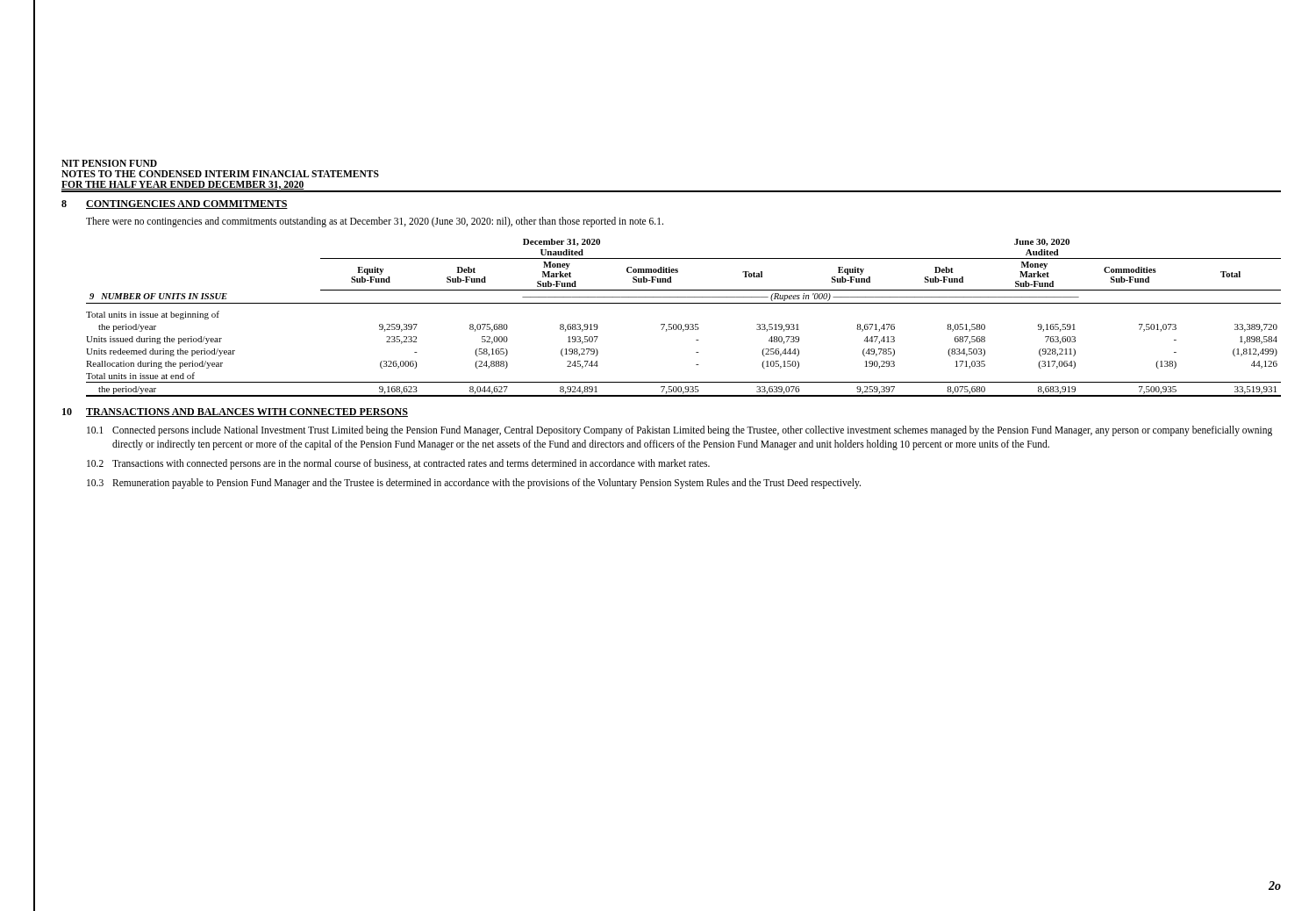
Task: Find the text starting "3Remuneration payable to Pension Fund Manager and the"
Action: 681,483
